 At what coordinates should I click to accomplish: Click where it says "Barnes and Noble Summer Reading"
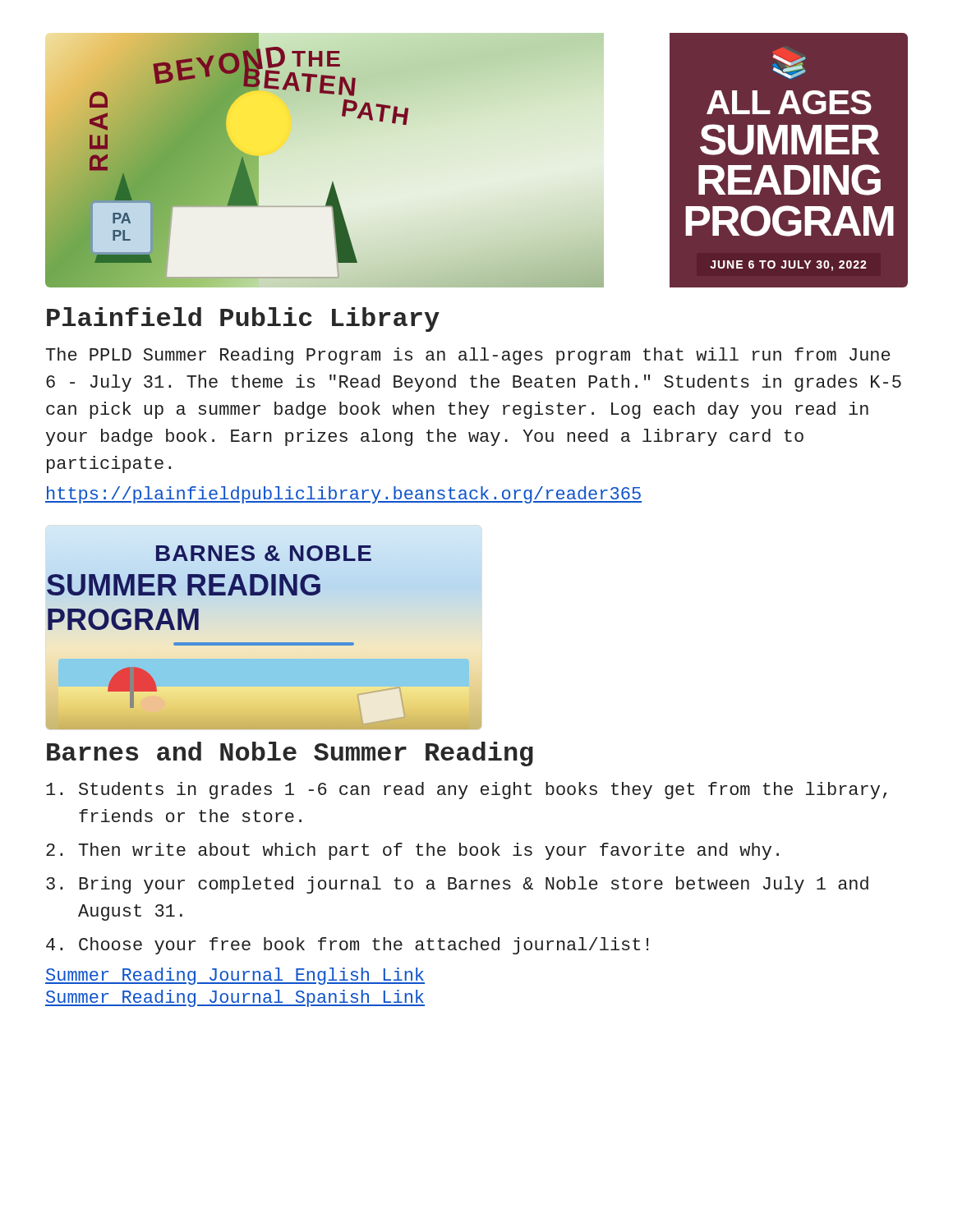click(x=290, y=754)
